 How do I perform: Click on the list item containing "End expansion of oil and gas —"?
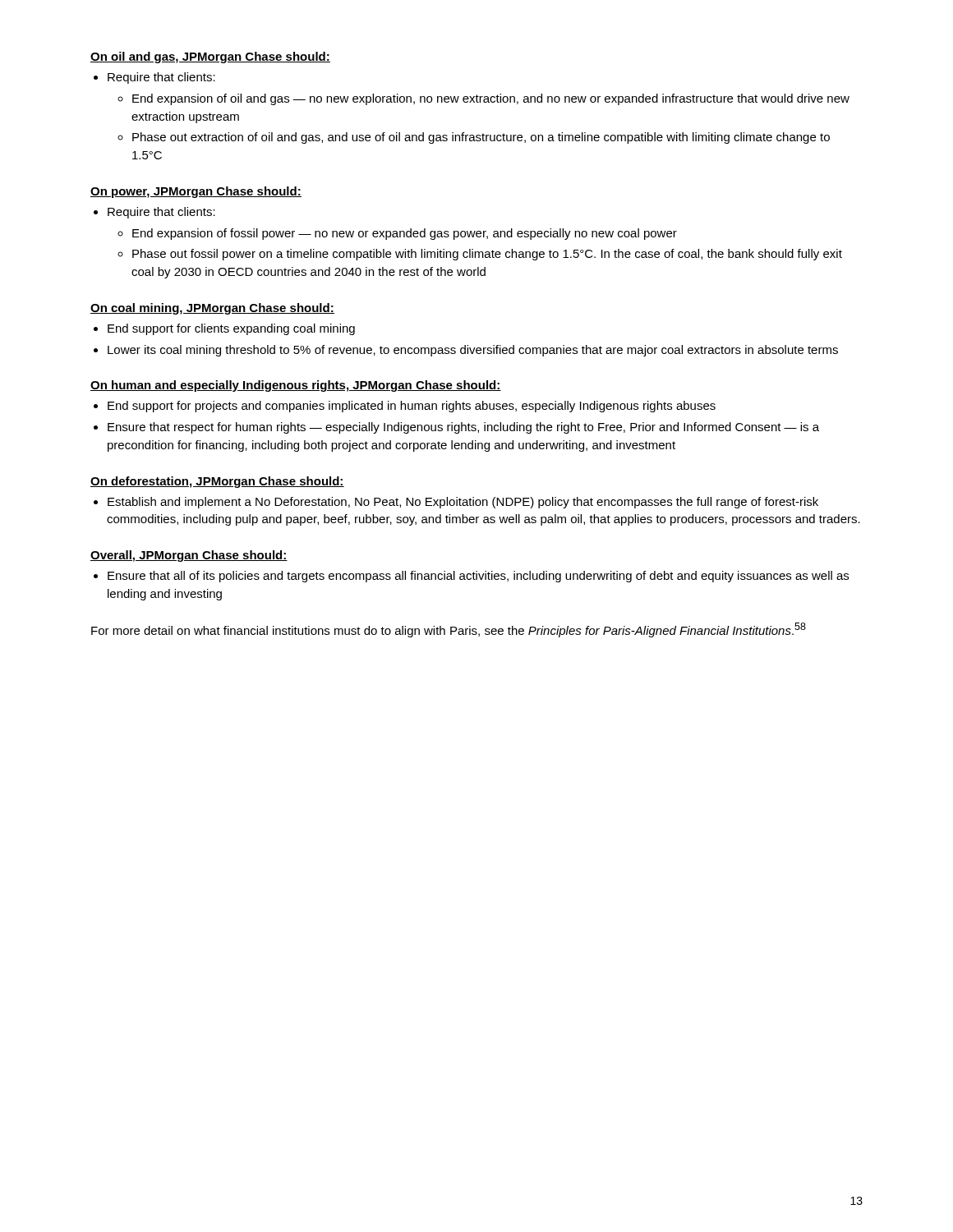[x=490, y=107]
